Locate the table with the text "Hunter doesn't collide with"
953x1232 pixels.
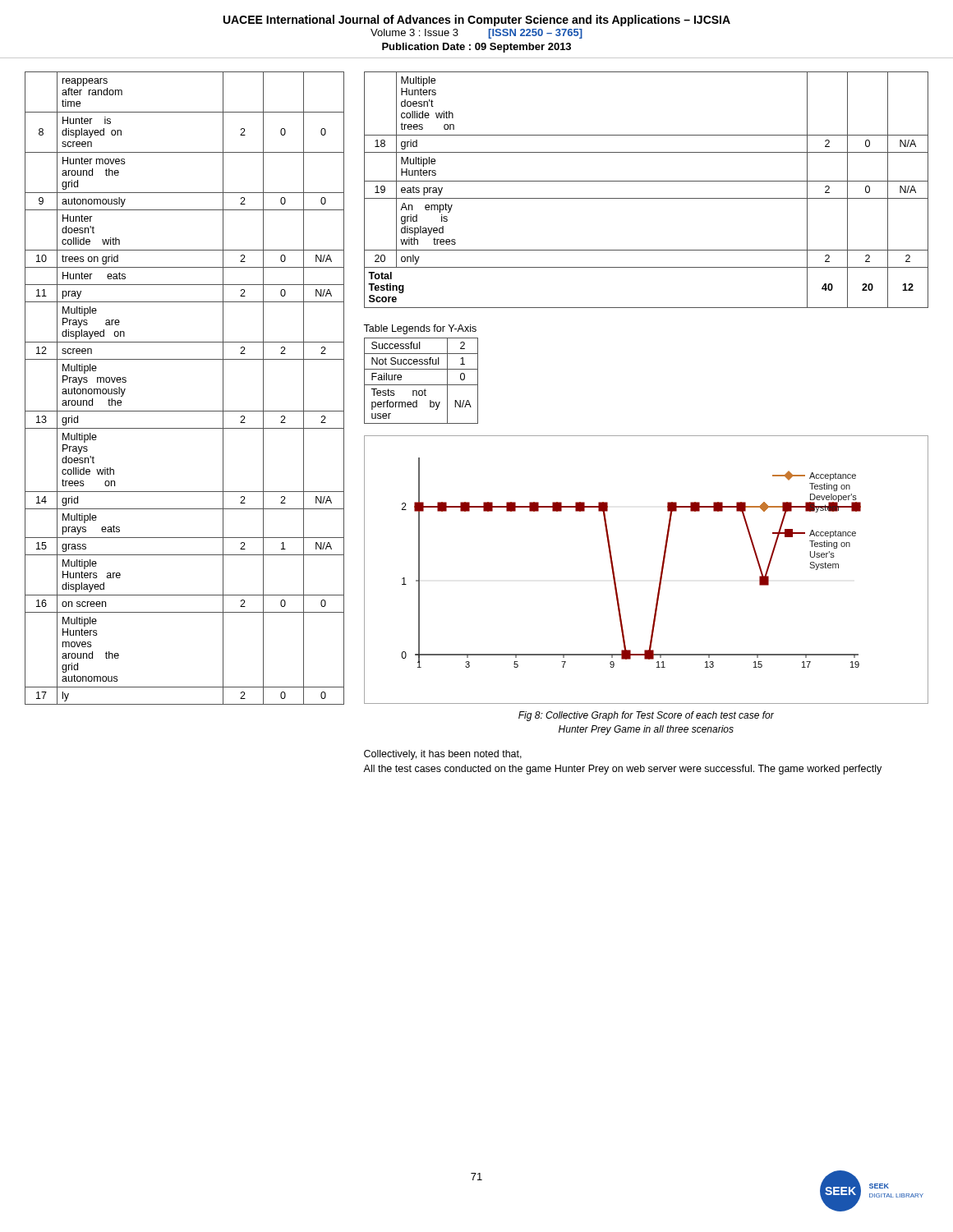coord(184,388)
